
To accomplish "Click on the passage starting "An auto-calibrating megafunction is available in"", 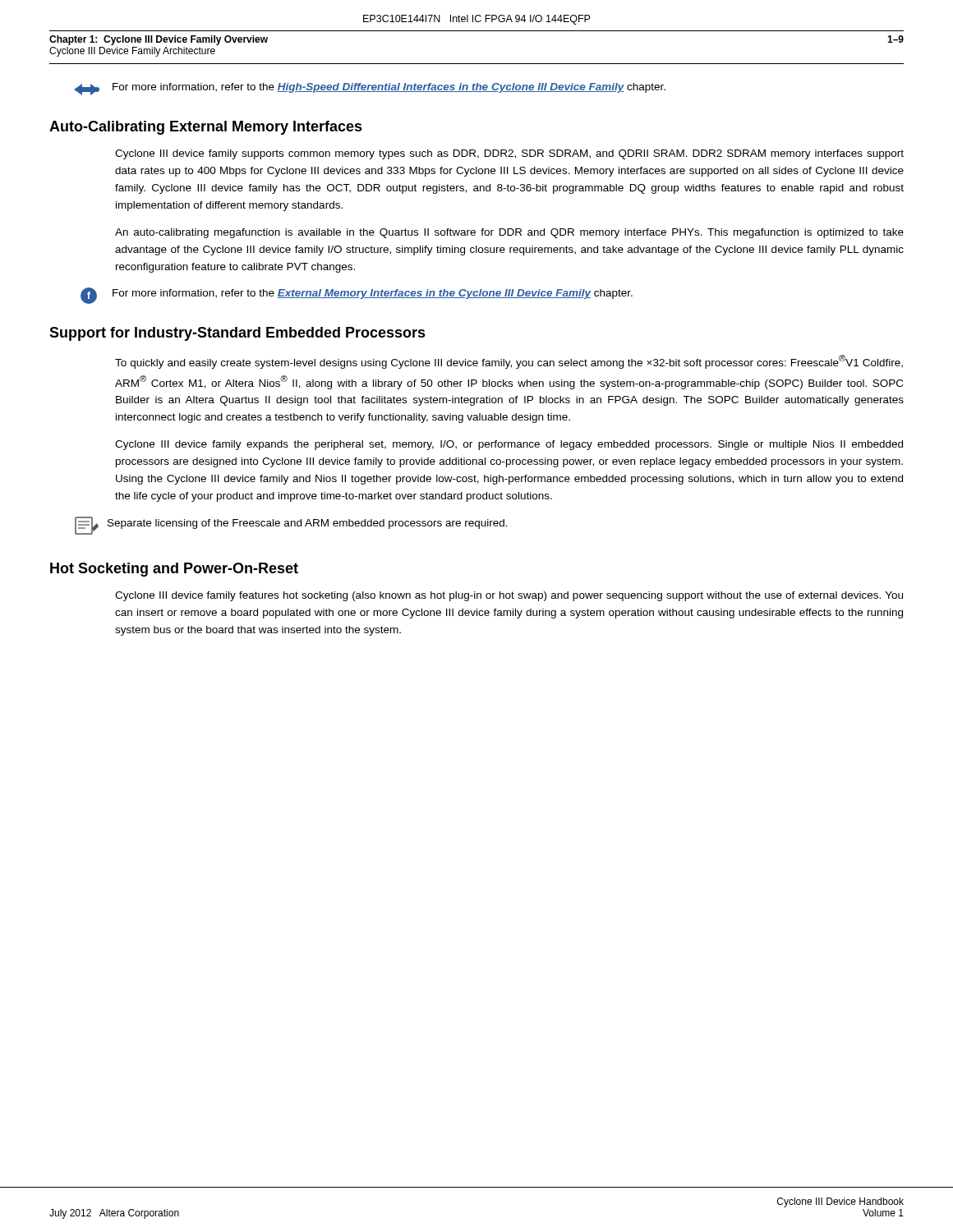I will (509, 249).
